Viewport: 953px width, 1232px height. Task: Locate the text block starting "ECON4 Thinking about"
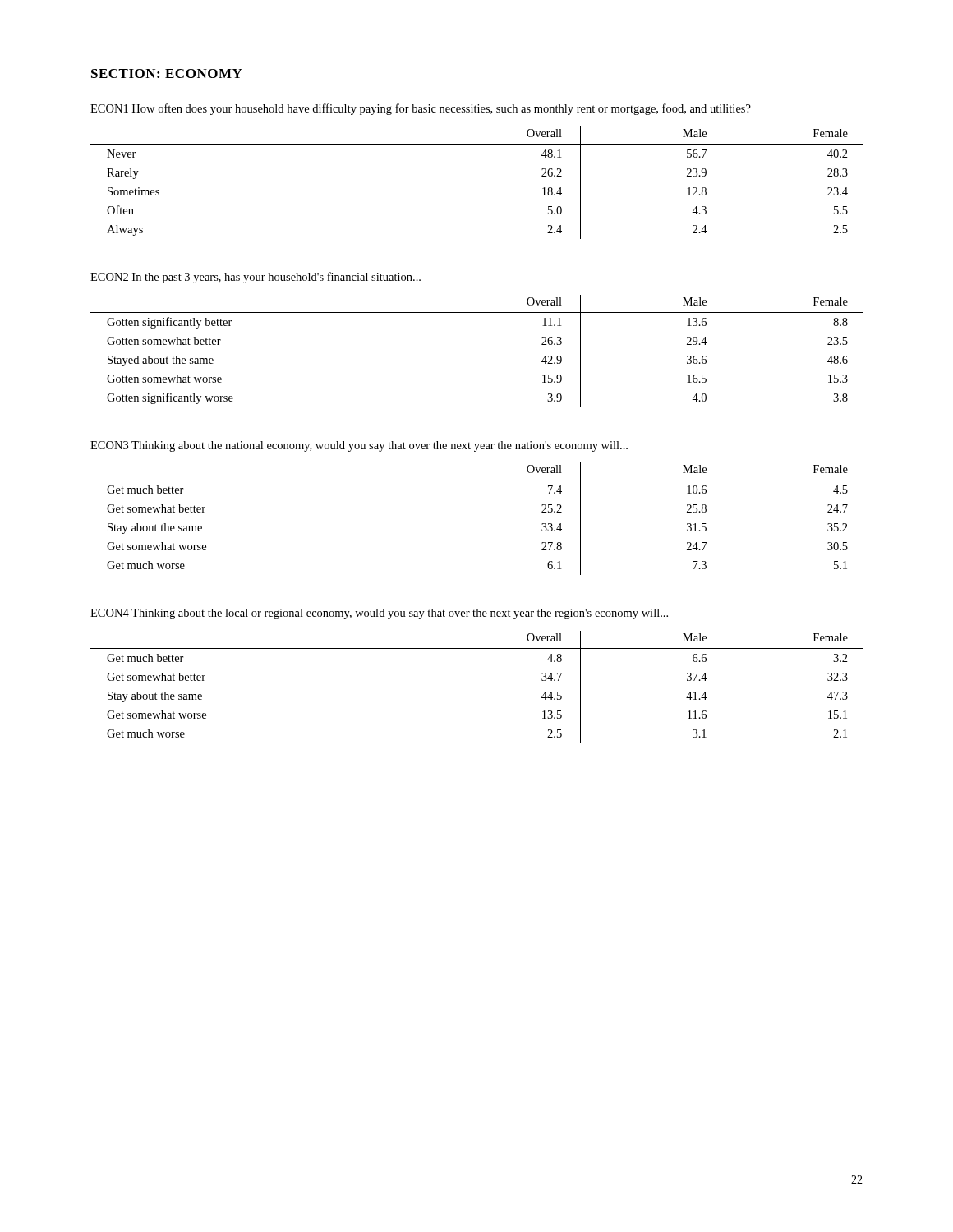380,613
